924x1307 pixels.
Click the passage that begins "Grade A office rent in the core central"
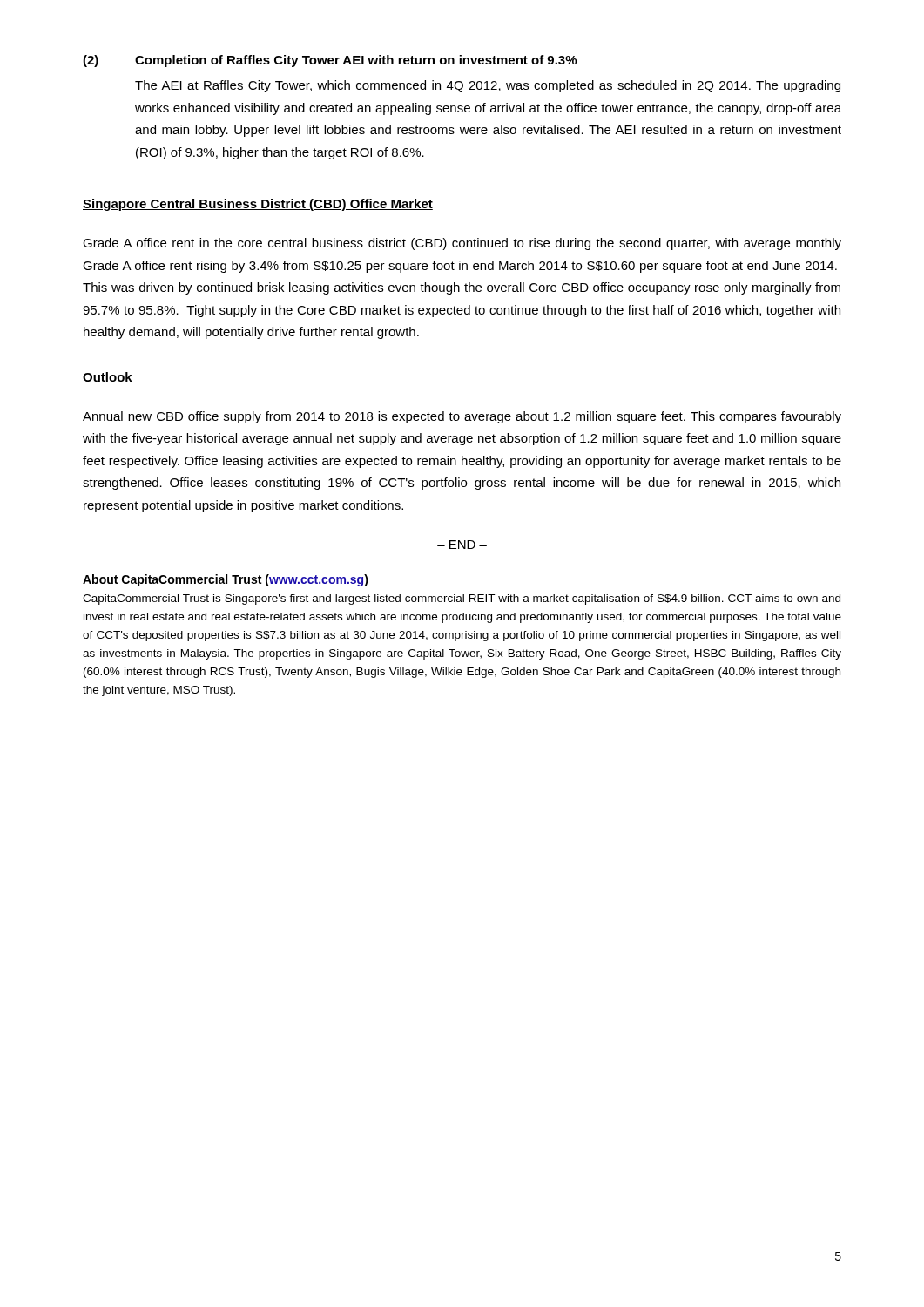pos(462,287)
